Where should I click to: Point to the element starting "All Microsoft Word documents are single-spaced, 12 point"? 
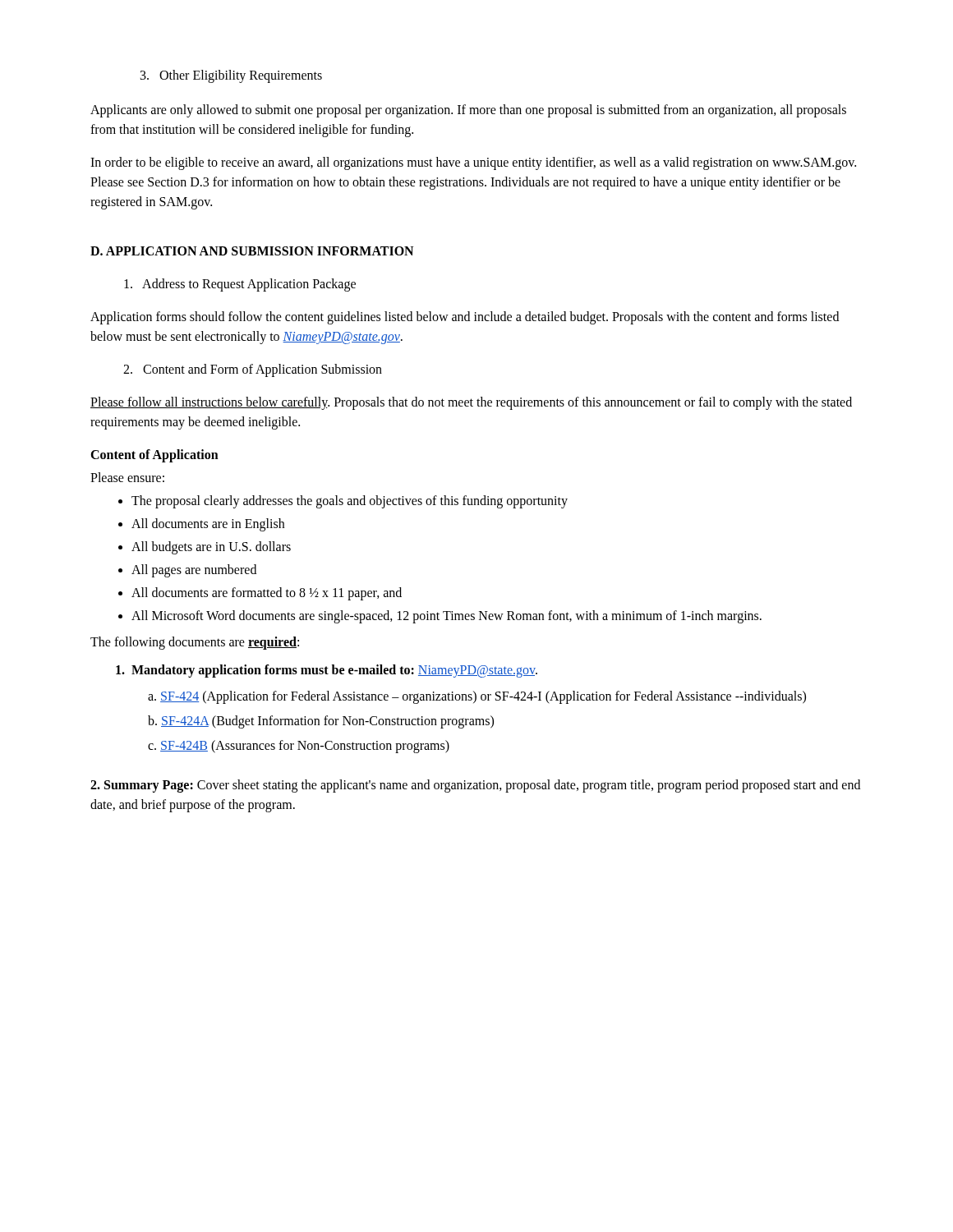point(447,616)
